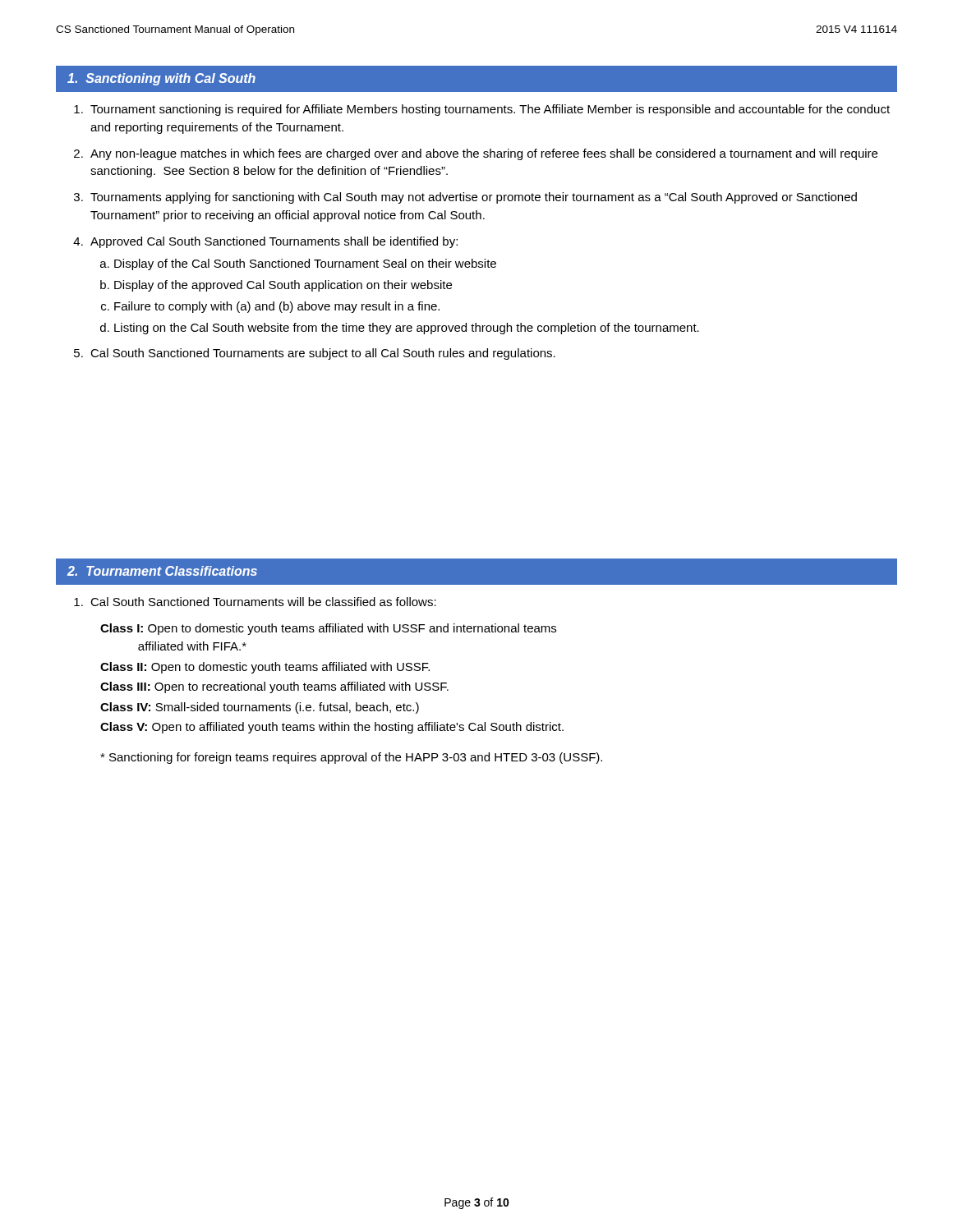Locate the text block containing "Class II: Open to domestic"
The image size is (953, 1232).
(266, 666)
